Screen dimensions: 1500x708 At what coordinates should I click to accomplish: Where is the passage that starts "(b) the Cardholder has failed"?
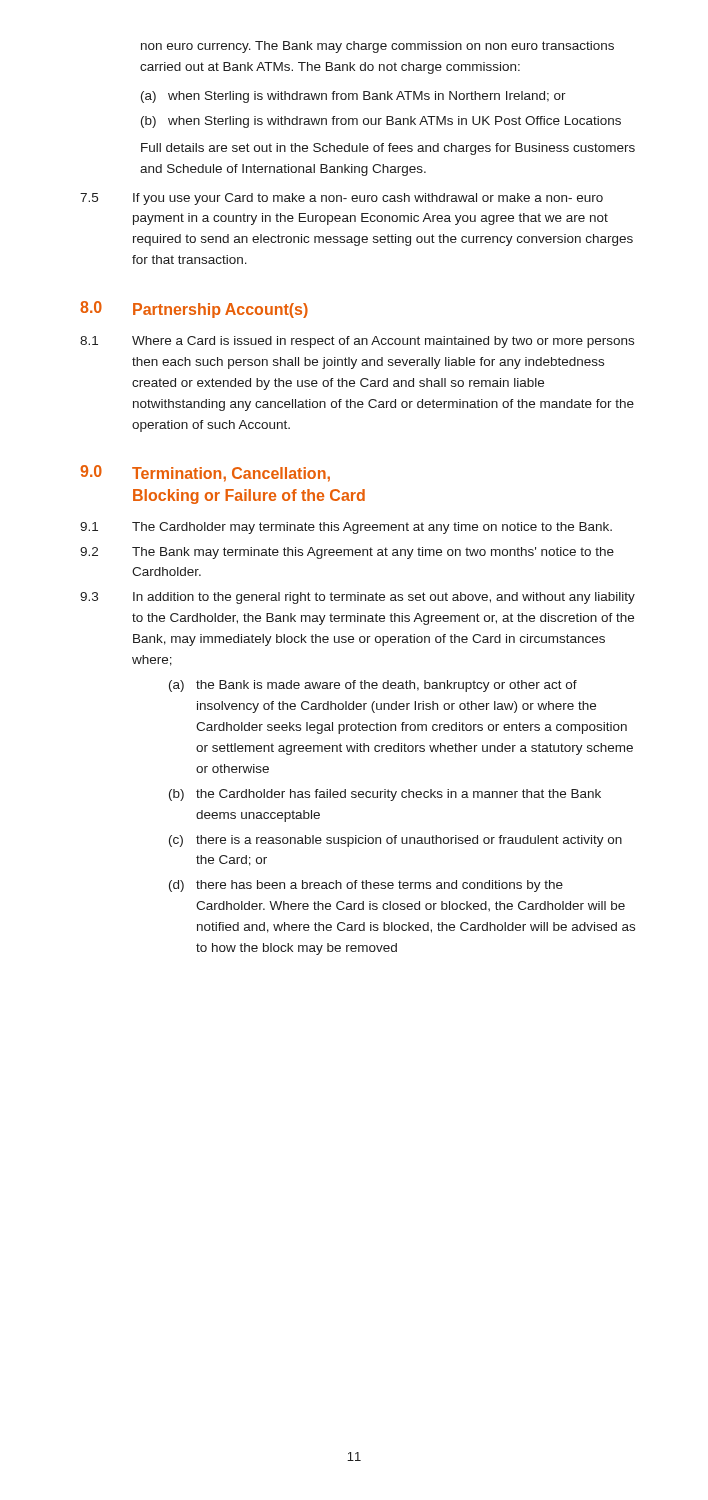[x=402, y=805]
